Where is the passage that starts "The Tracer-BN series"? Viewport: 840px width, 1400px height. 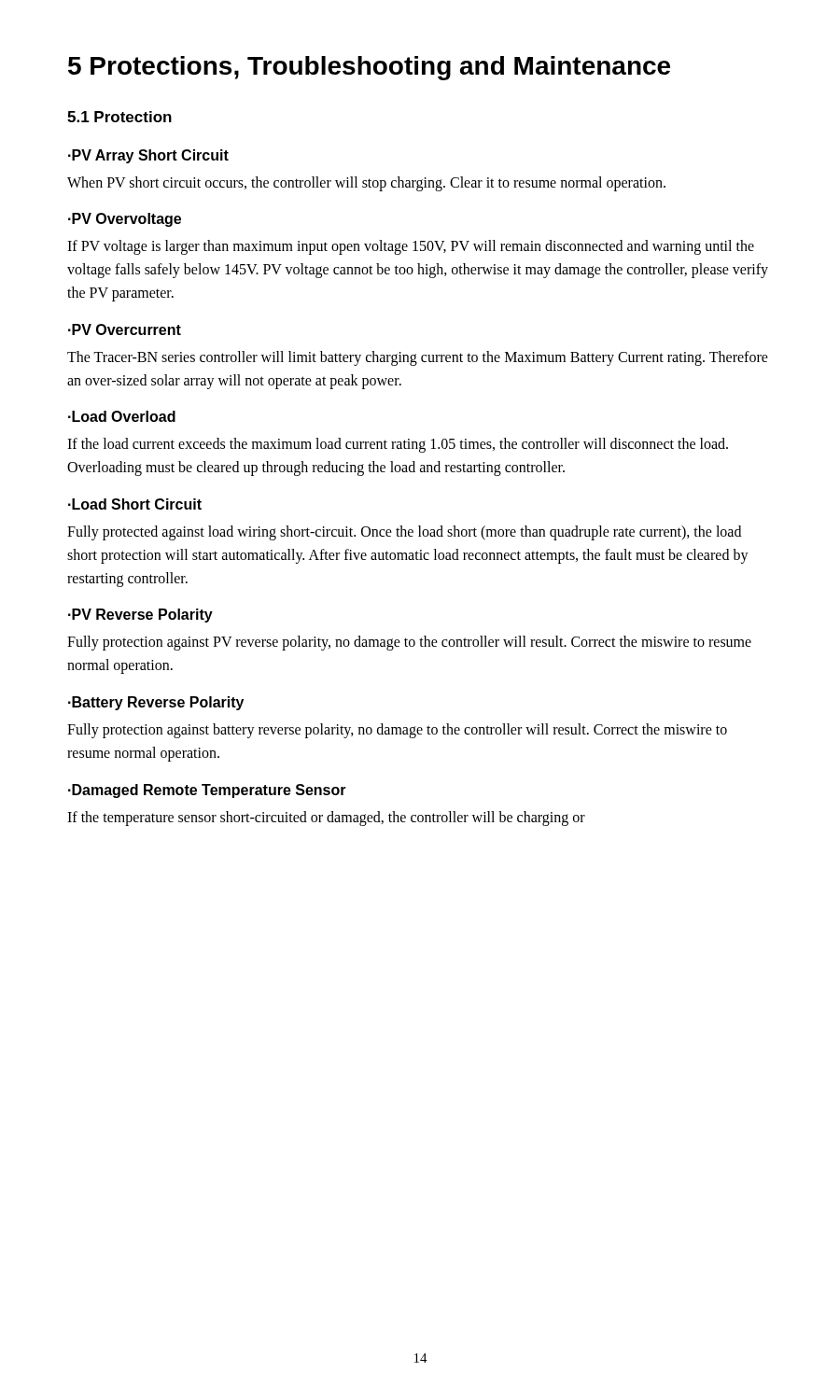point(420,369)
